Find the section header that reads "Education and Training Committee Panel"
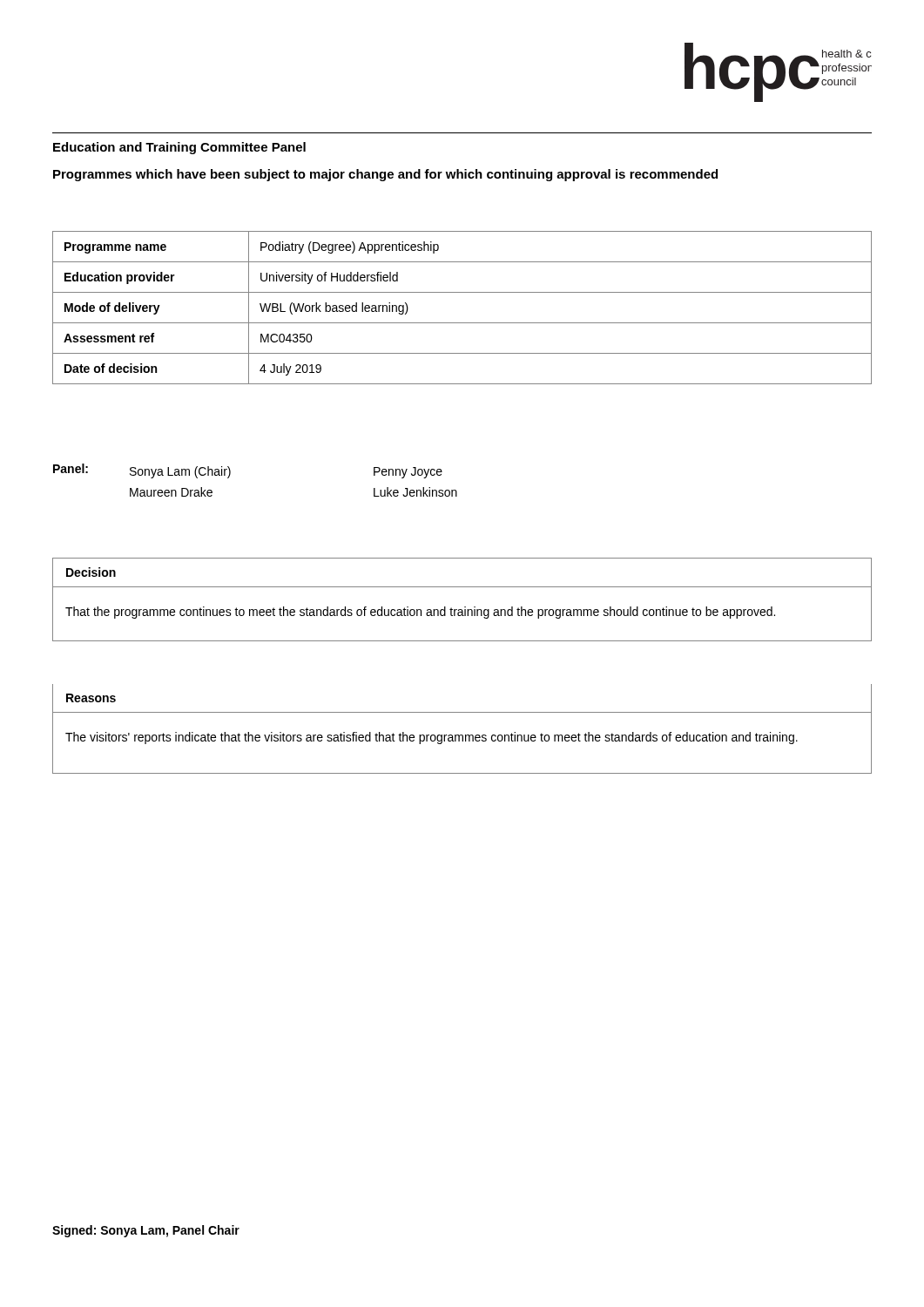924x1307 pixels. [x=179, y=147]
